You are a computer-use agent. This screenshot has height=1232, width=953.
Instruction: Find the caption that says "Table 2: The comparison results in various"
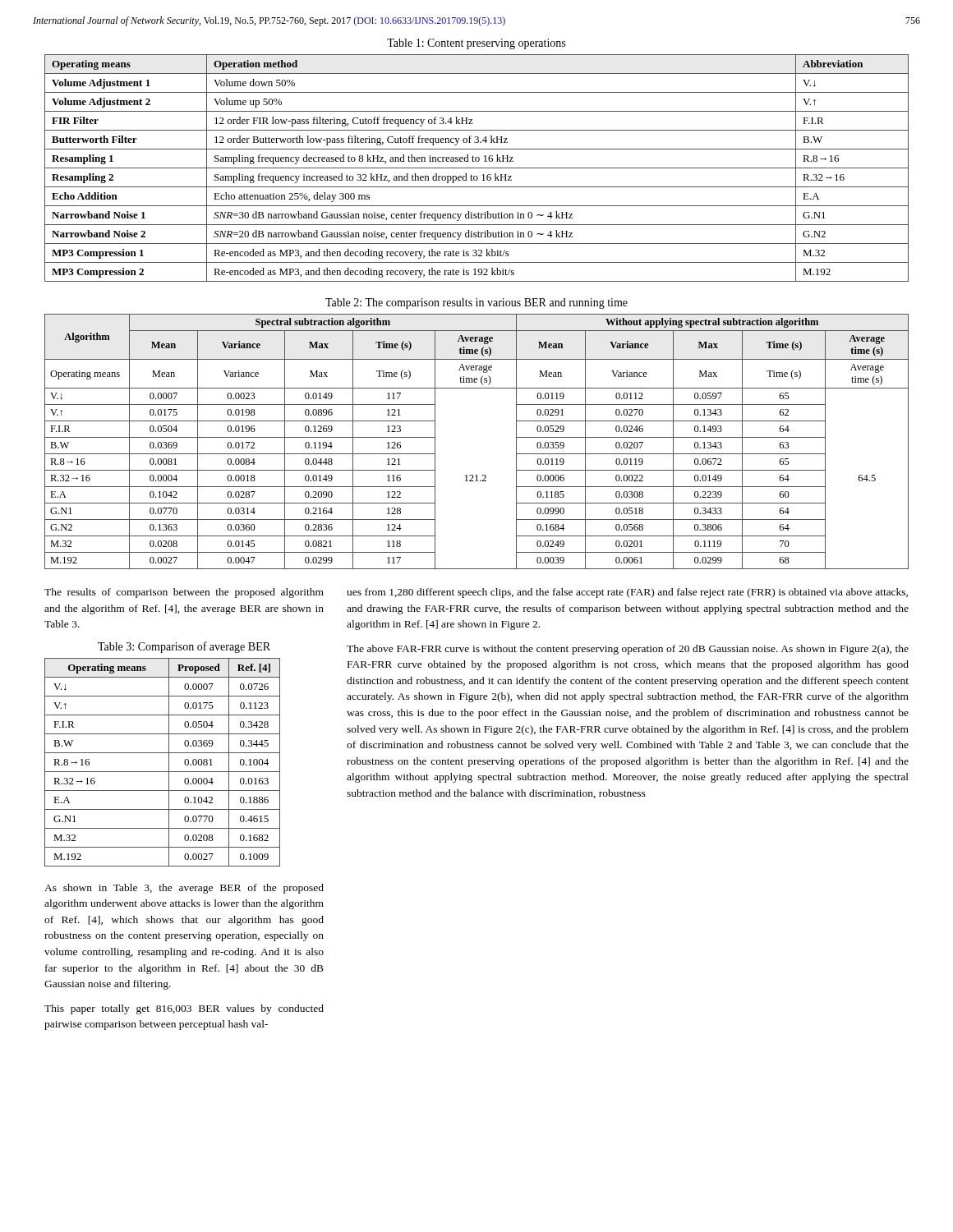476,303
